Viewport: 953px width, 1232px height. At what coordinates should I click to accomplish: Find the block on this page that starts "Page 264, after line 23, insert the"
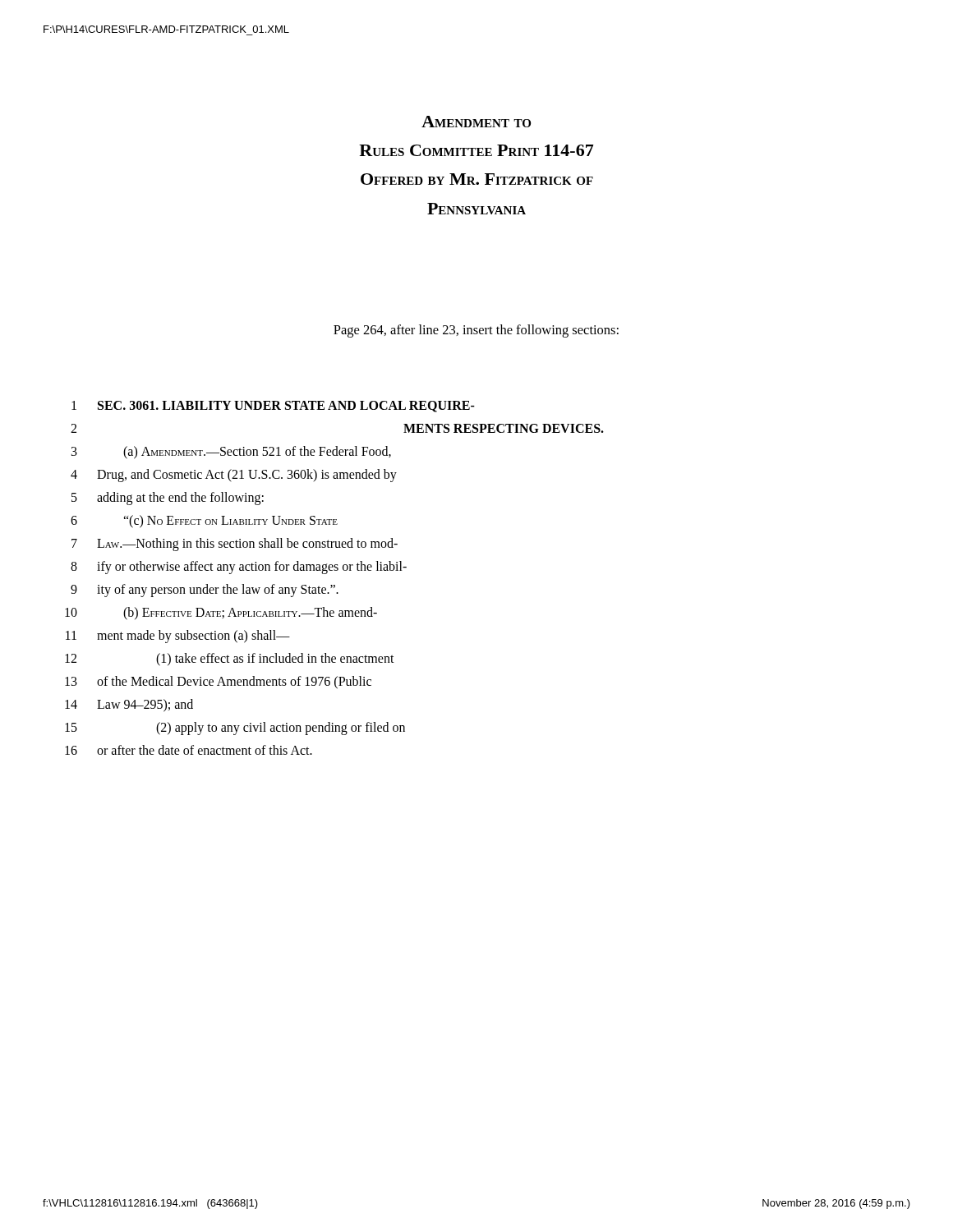[x=476, y=330]
